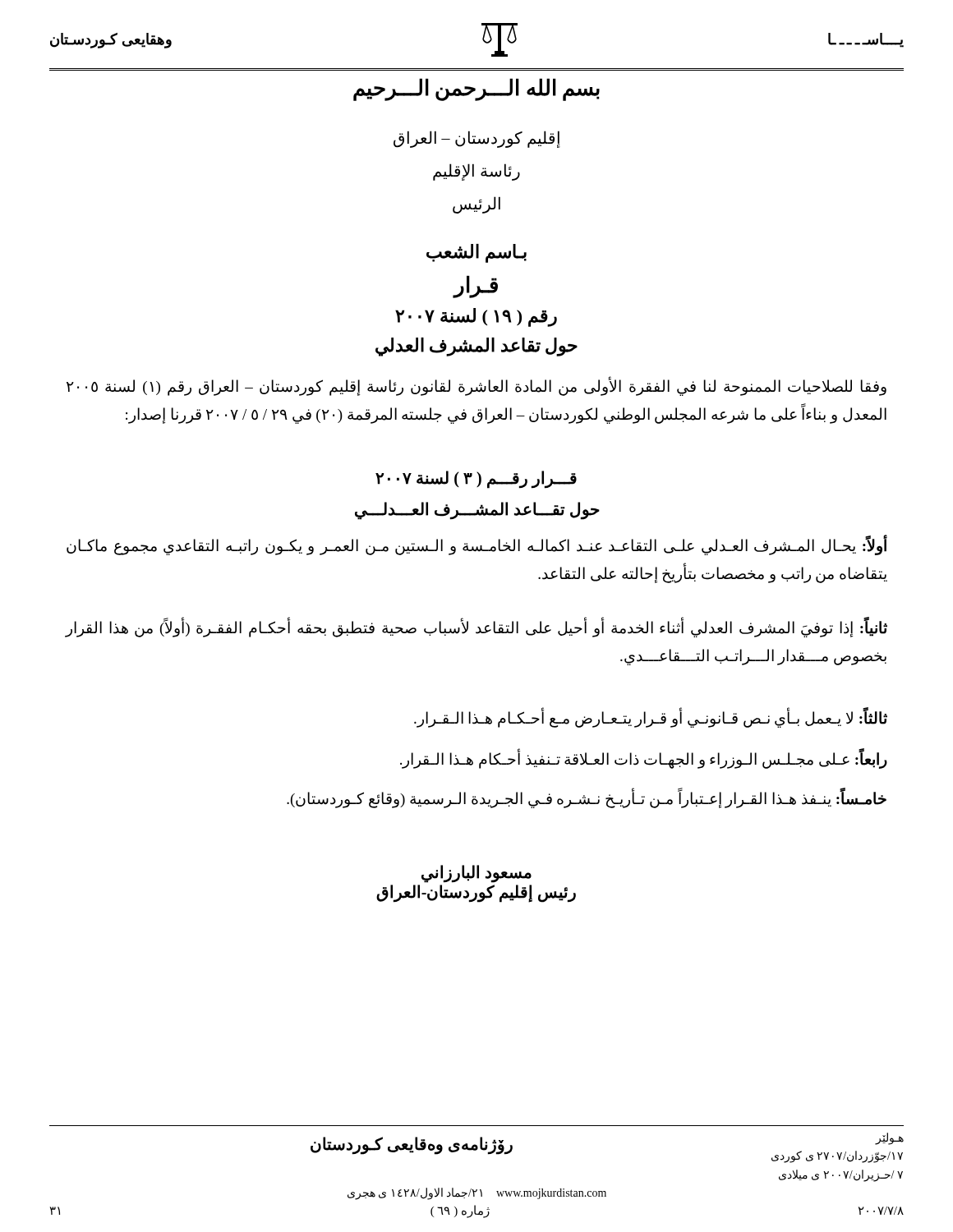Click on the region starting "بسم الله الـــرحمن الـــرحيم"
The image size is (953, 1232).
click(476, 88)
